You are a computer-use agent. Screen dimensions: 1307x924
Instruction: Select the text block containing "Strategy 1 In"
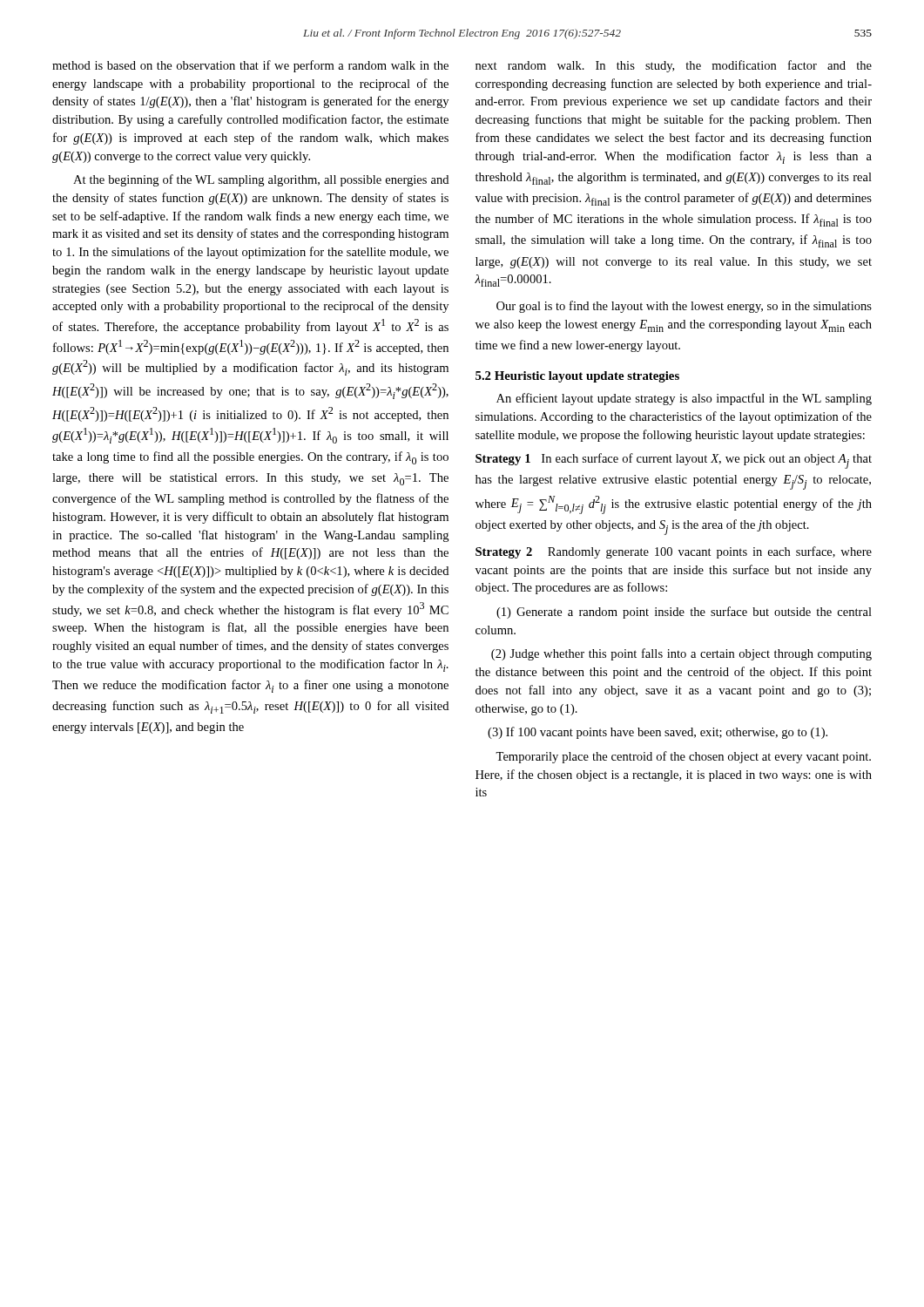pos(673,493)
